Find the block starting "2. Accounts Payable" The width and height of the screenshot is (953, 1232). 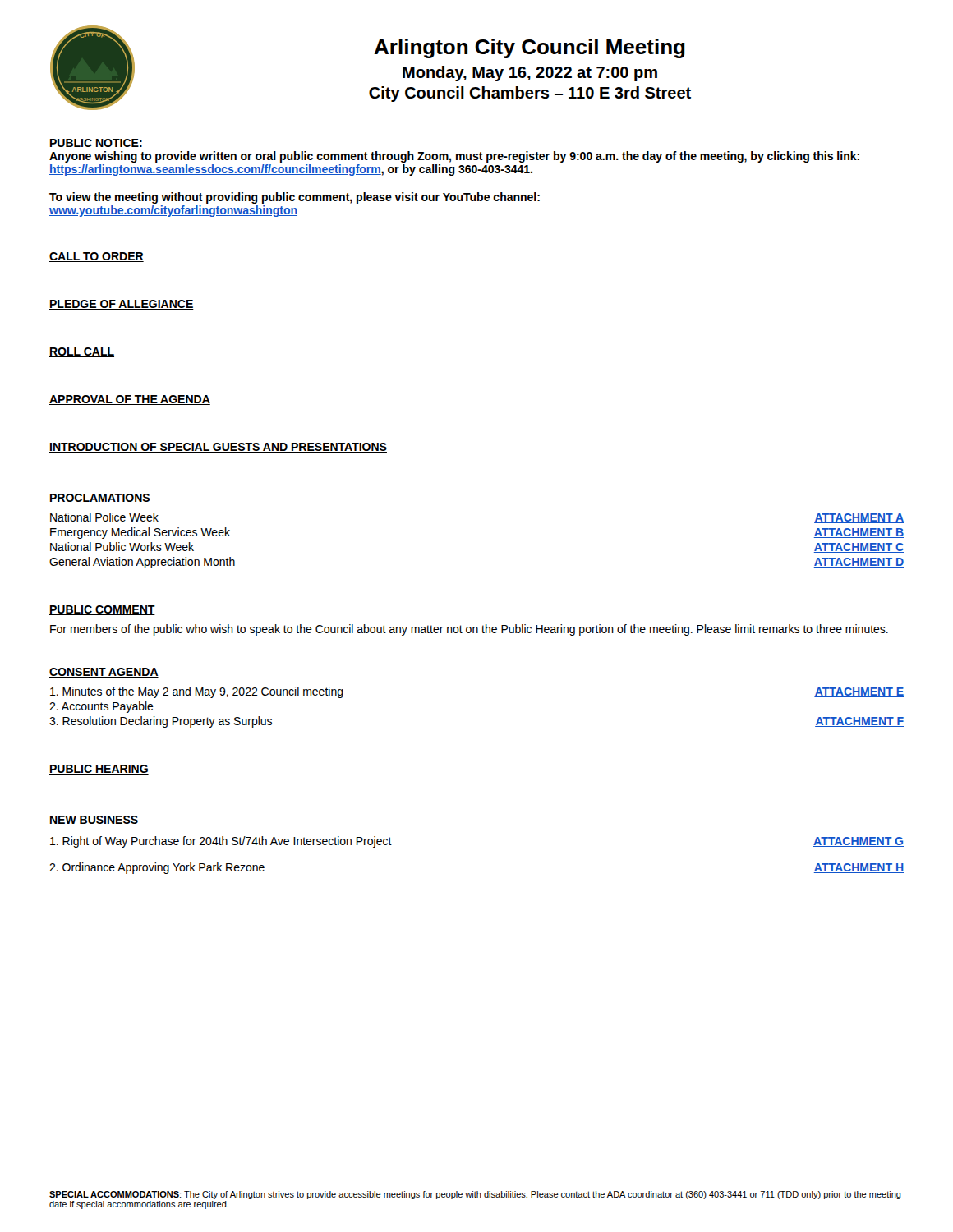pos(101,706)
